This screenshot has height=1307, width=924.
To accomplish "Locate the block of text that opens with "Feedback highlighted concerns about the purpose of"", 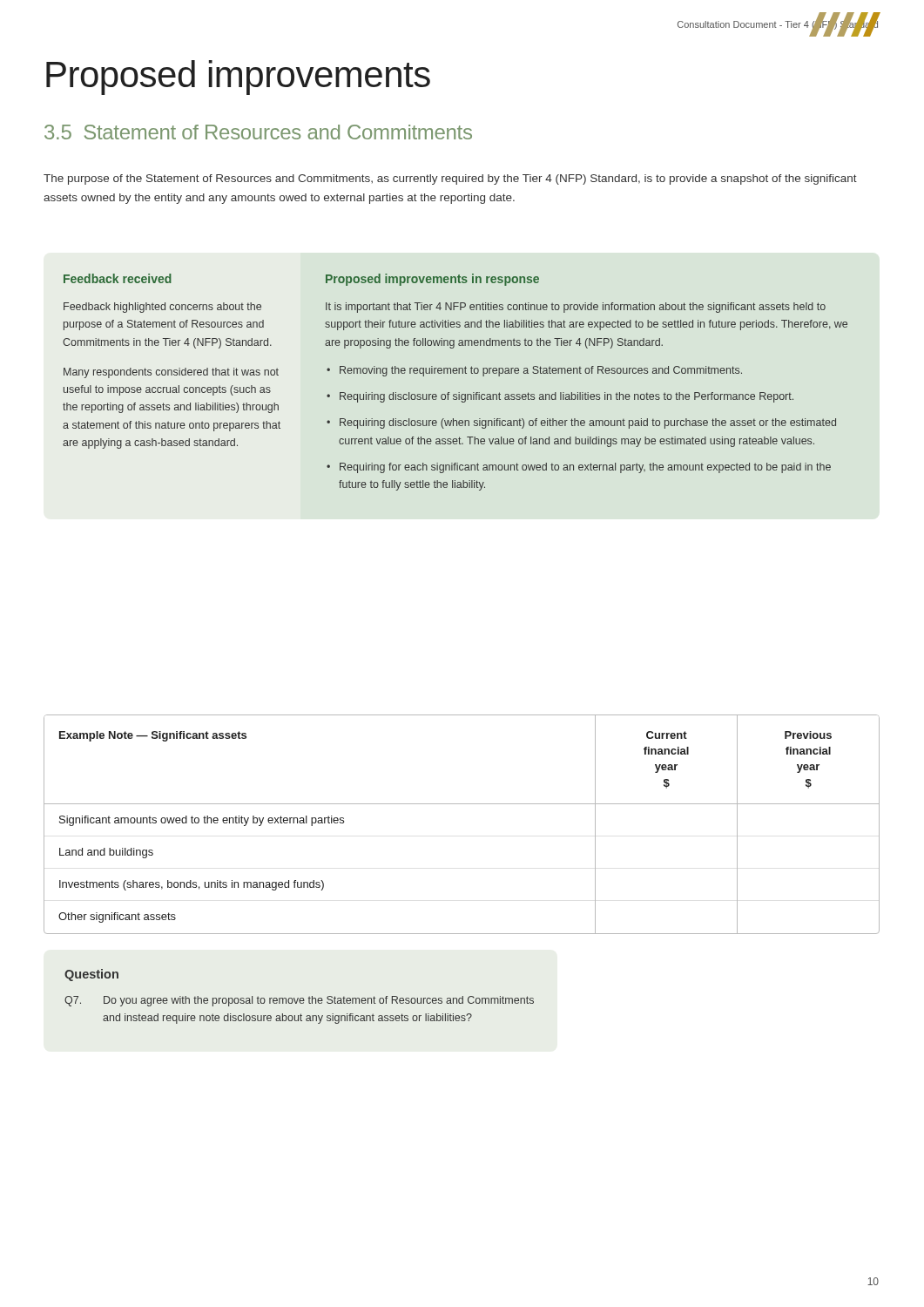I will coord(167,324).
